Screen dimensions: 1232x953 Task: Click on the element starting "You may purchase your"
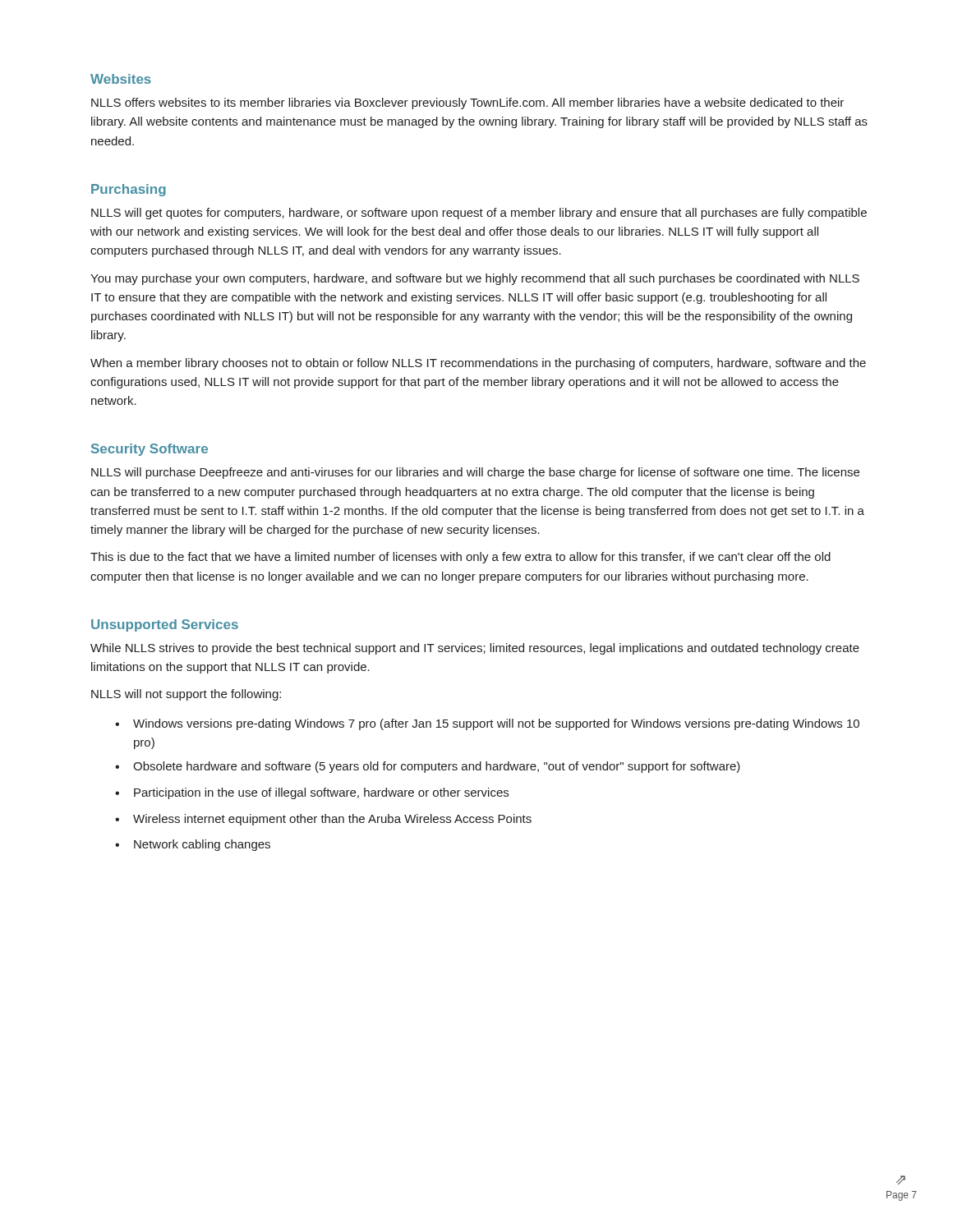click(x=475, y=306)
